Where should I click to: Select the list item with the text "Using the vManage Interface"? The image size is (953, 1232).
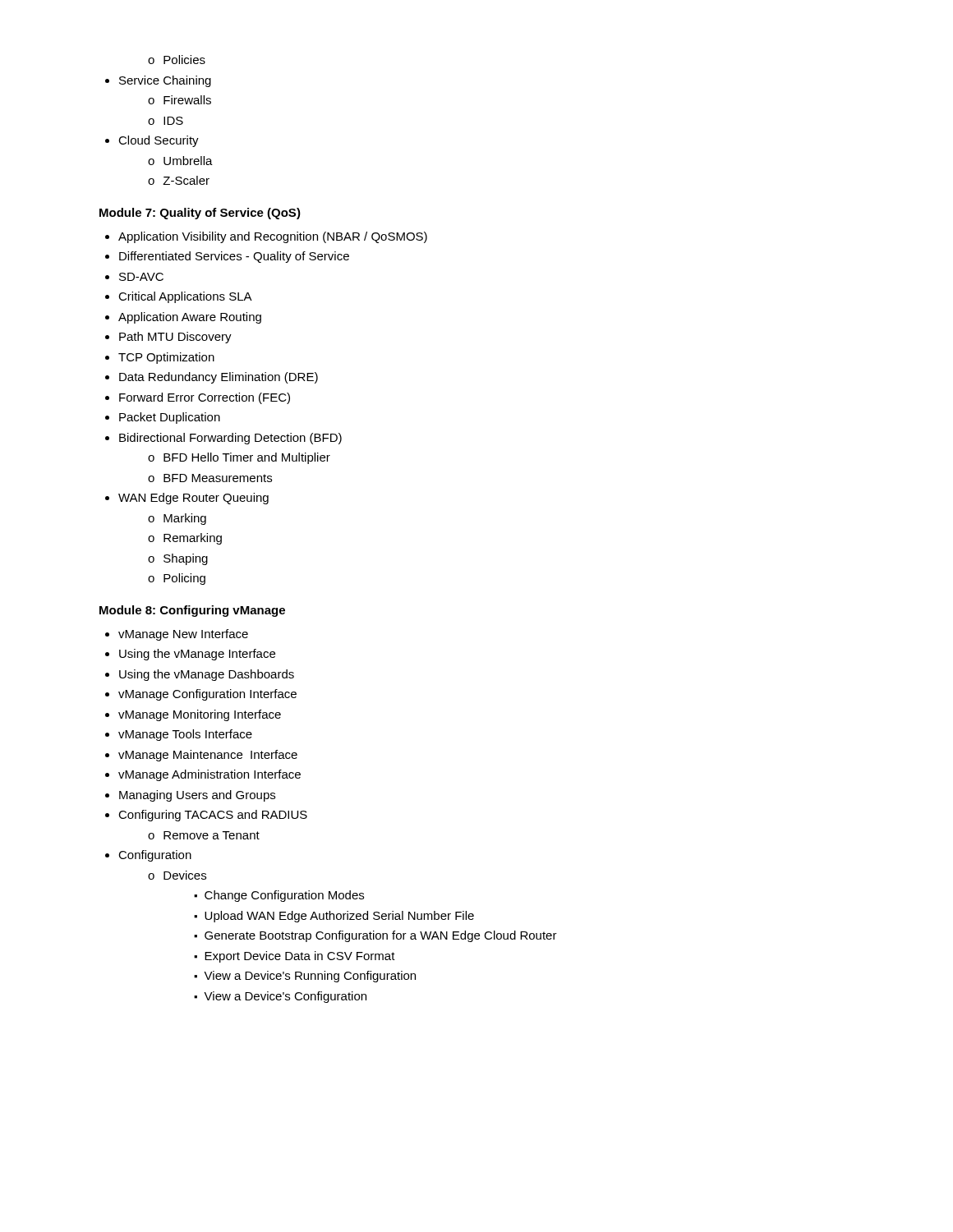pos(190,655)
